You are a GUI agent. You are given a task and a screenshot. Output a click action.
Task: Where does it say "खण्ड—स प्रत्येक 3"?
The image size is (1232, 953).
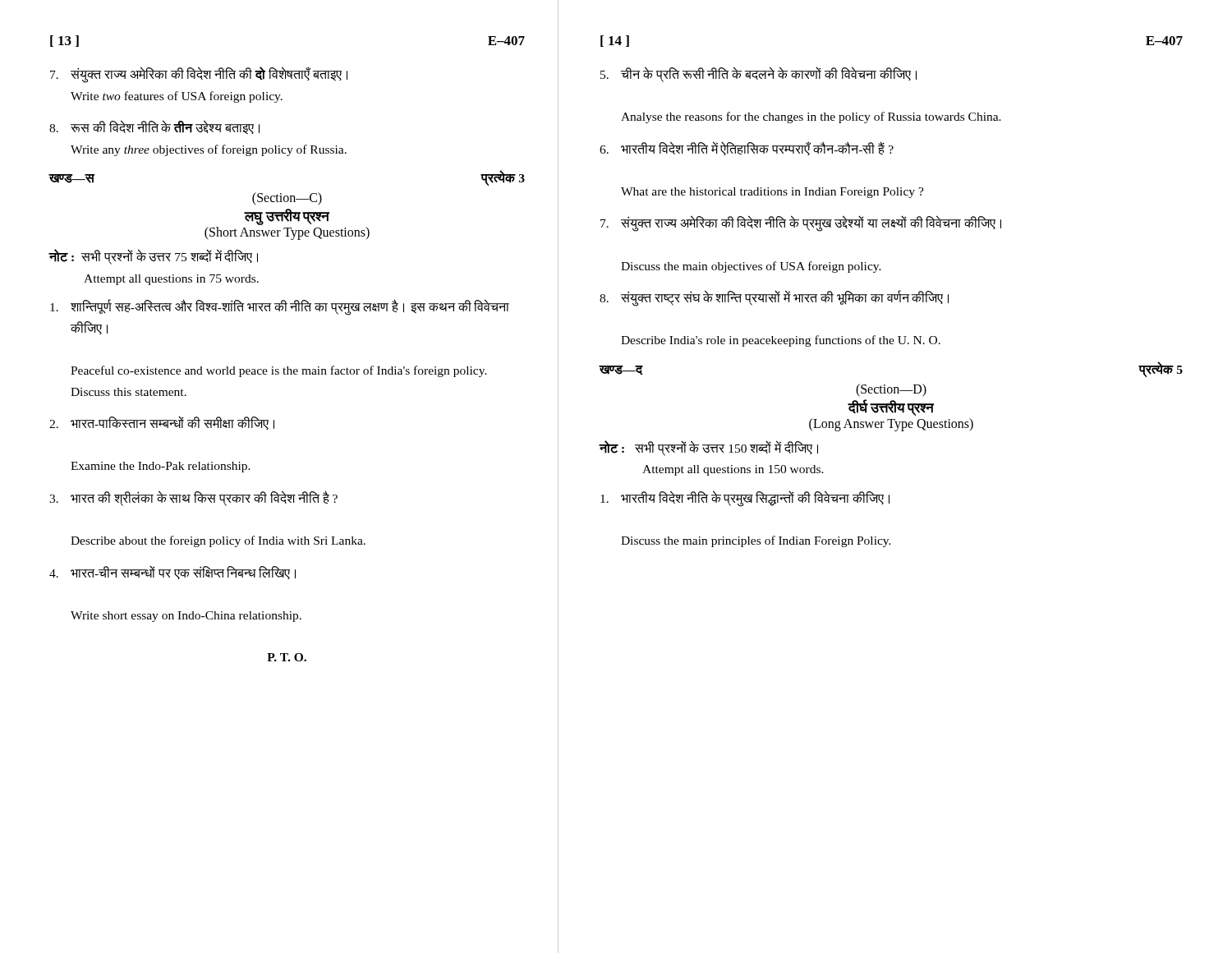coord(71,178)
